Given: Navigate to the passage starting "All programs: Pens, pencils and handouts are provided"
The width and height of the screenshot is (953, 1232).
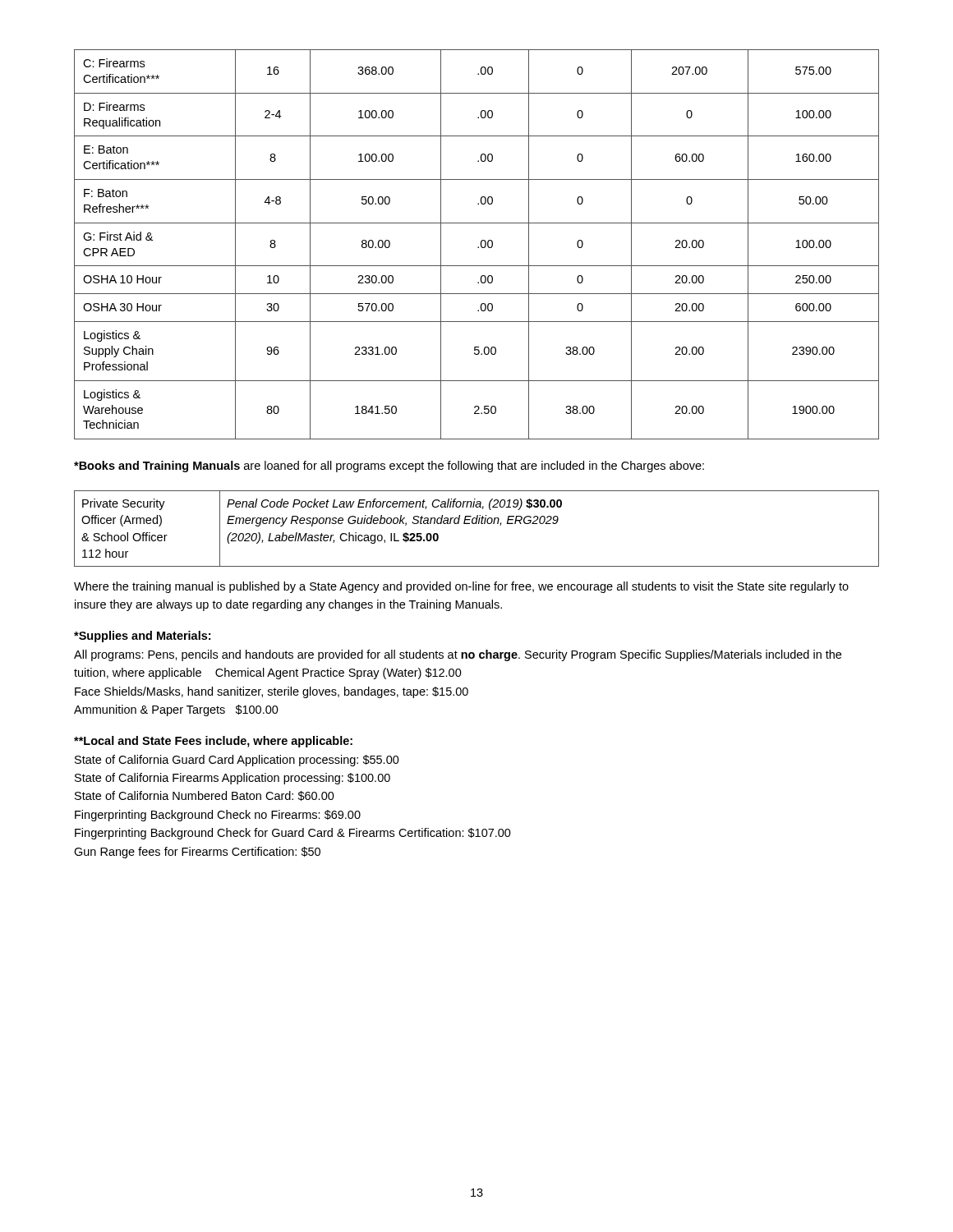Looking at the screenshot, I should [458, 682].
